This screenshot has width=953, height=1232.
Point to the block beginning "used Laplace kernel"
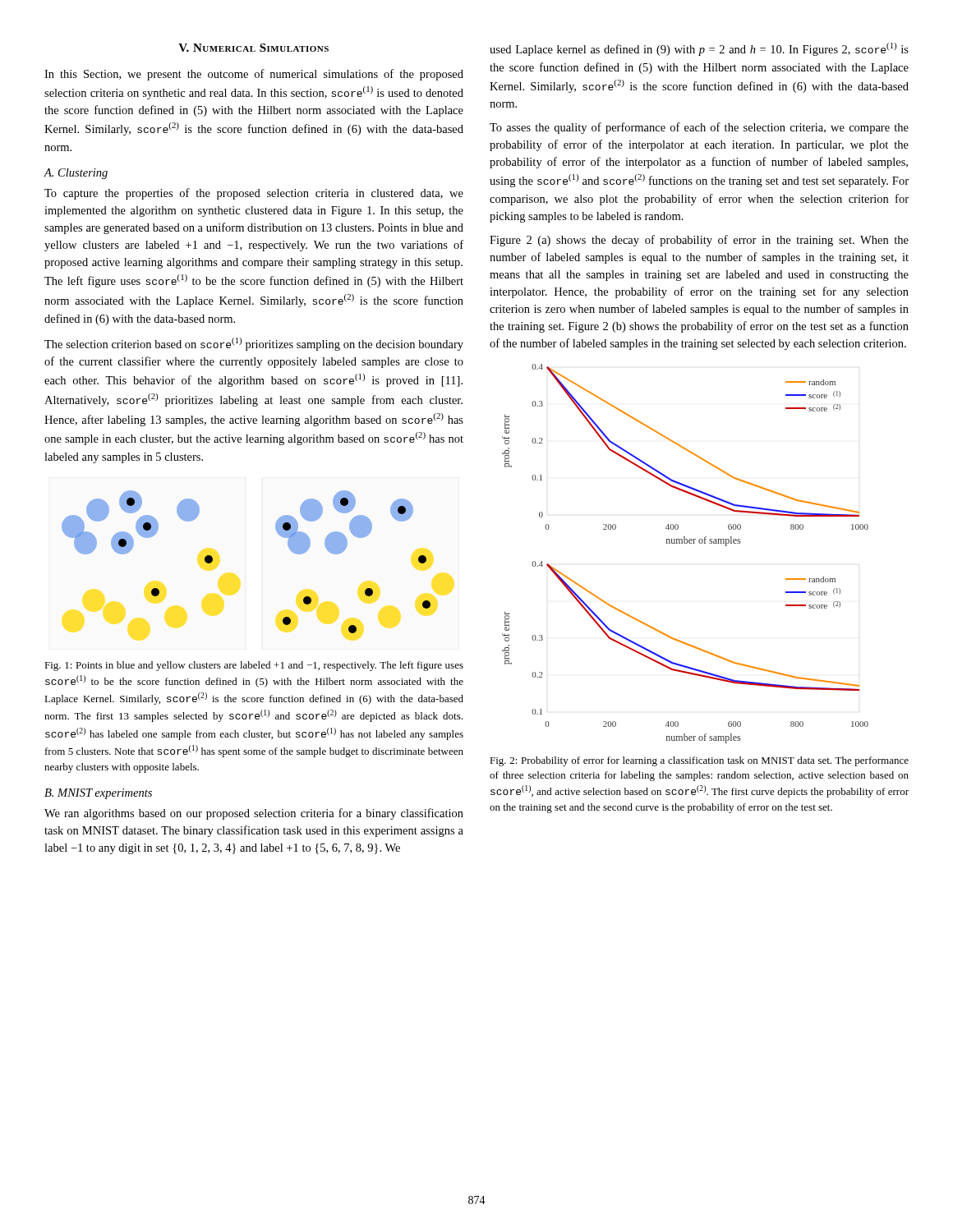[699, 196]
